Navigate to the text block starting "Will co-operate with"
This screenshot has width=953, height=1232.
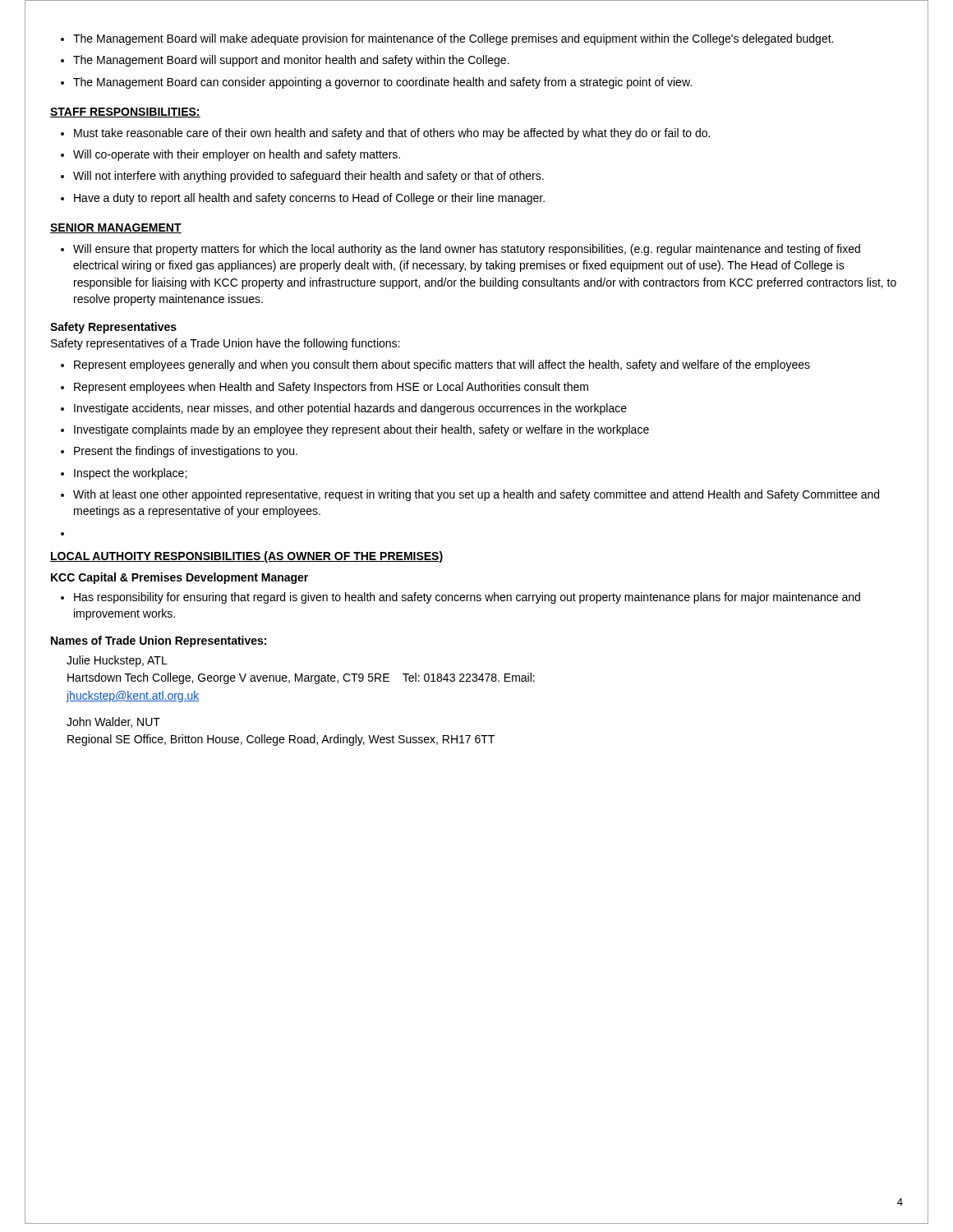tap(237, 155)
